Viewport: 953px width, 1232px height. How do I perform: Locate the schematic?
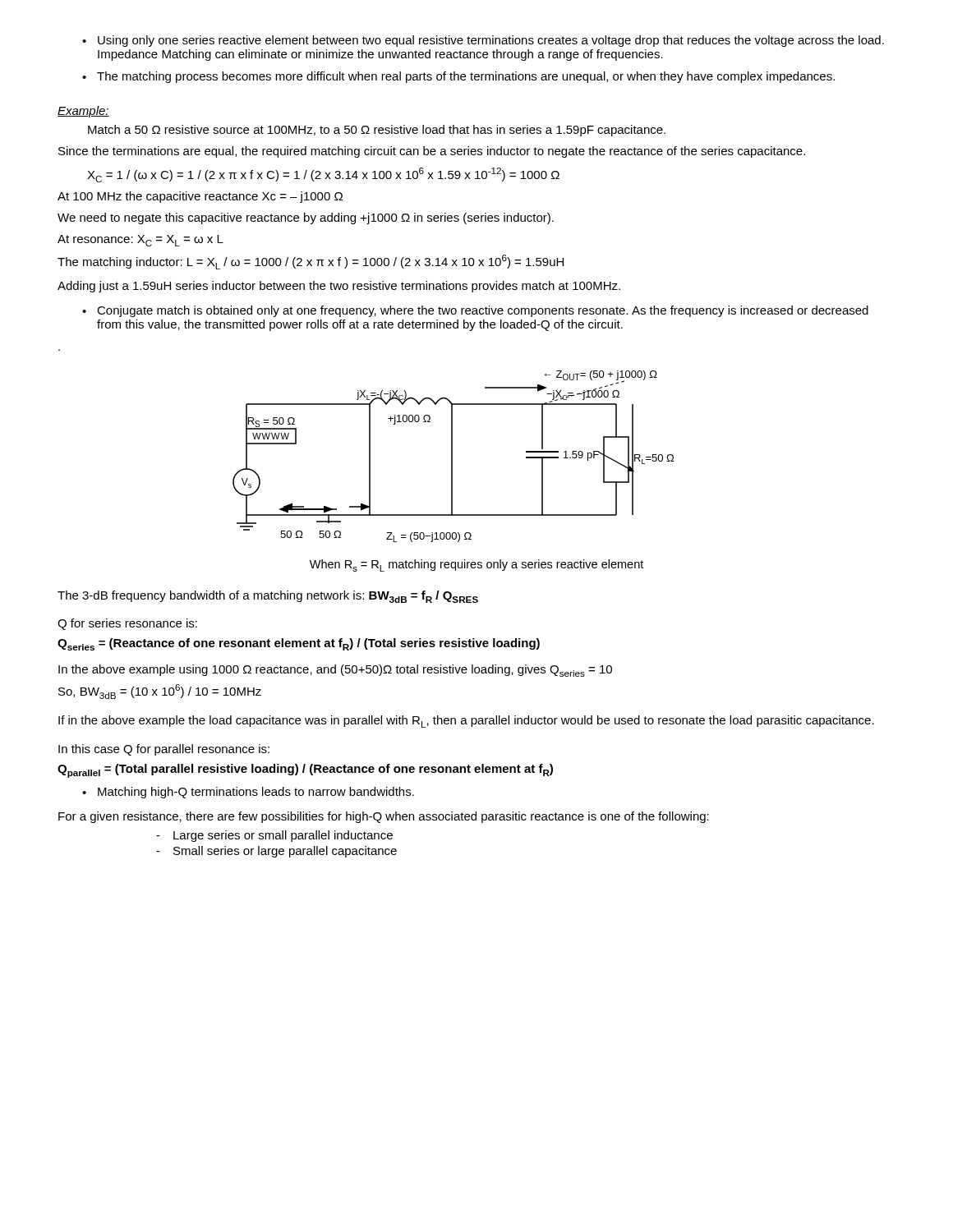coord(476,468)
